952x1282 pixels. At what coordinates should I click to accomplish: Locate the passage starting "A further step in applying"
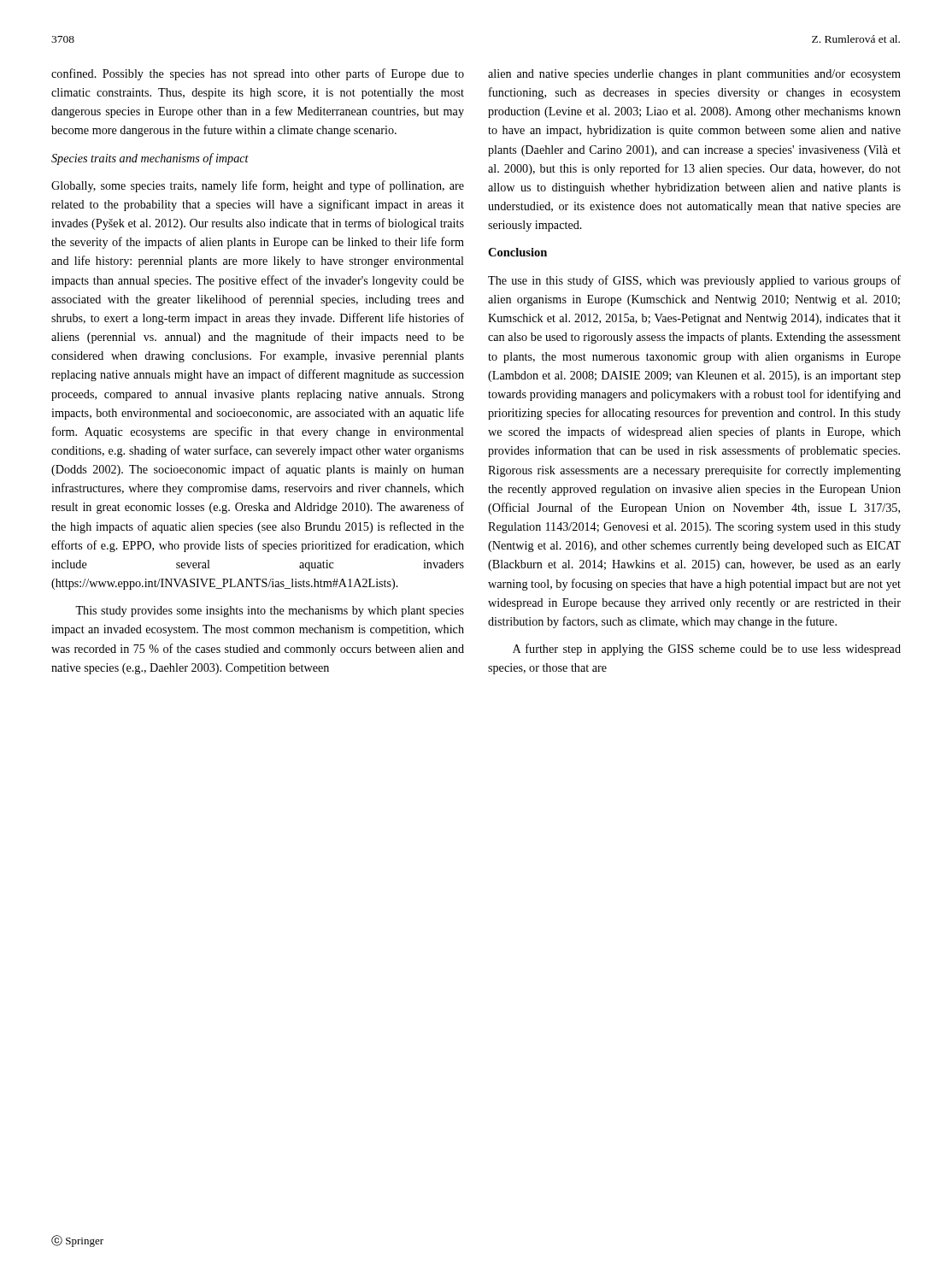(x=694, y=658)
